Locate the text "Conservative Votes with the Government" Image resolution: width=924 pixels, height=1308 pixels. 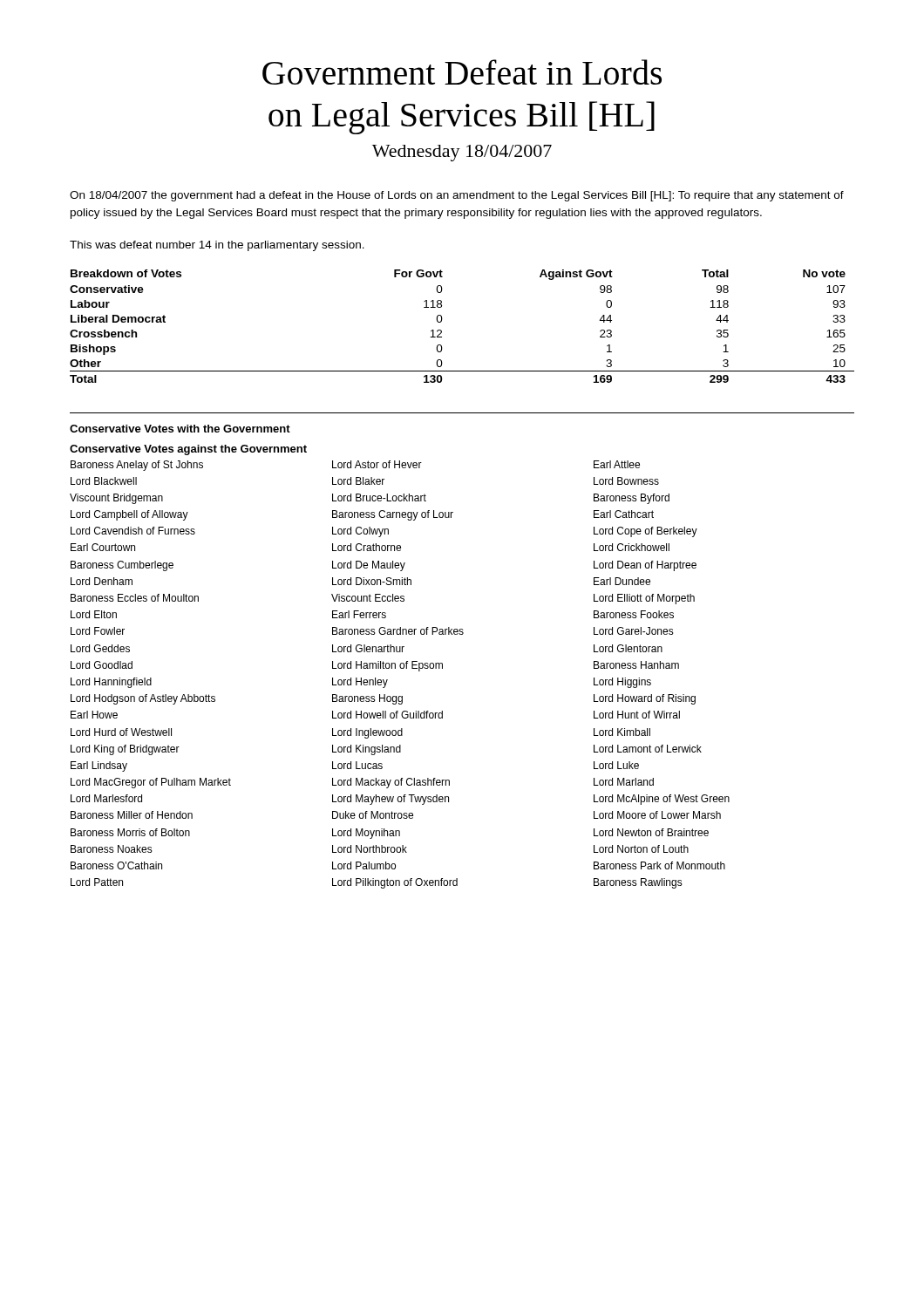point(180,428)
